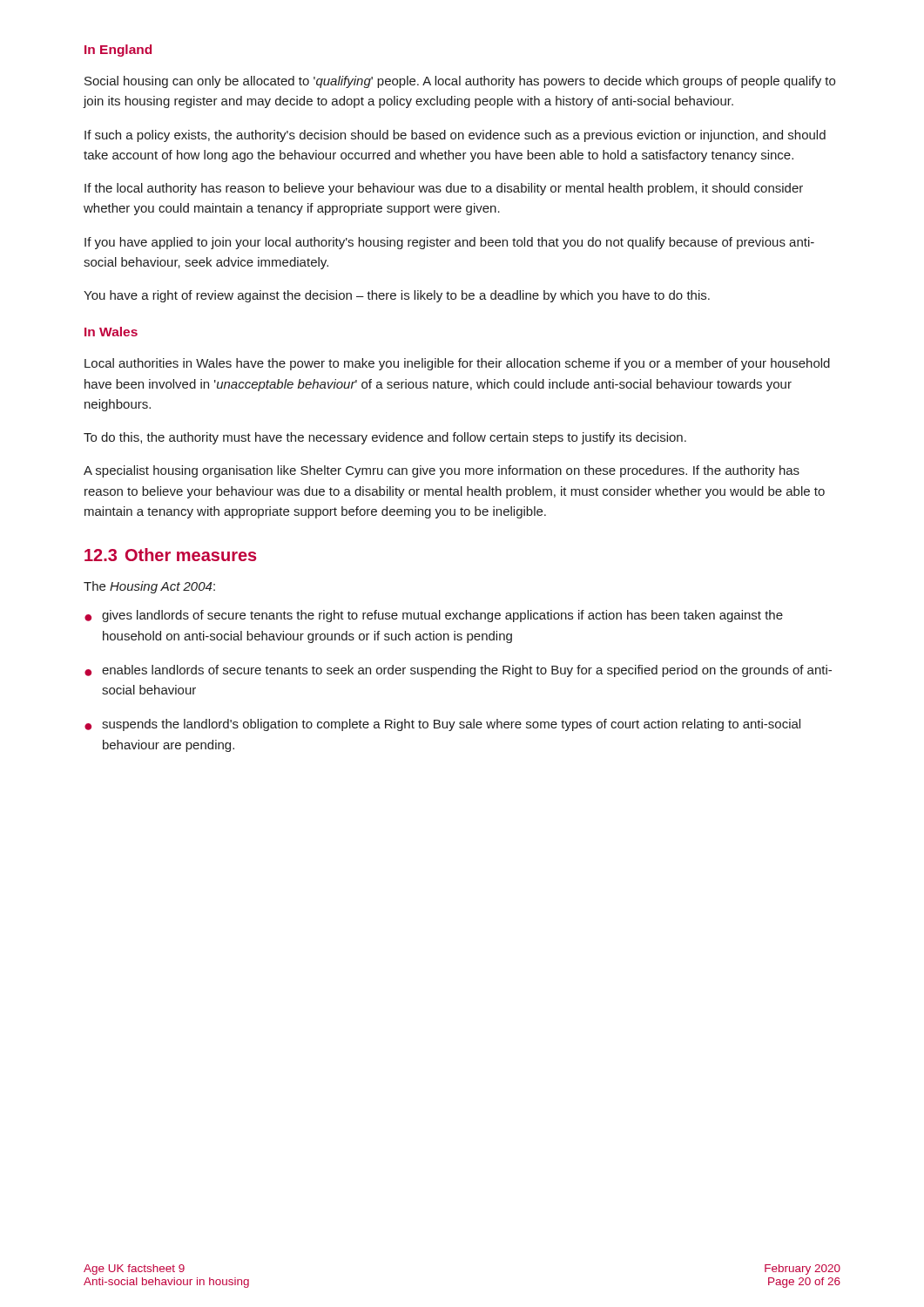Select the block starting "In Wales"

point(111,332)
